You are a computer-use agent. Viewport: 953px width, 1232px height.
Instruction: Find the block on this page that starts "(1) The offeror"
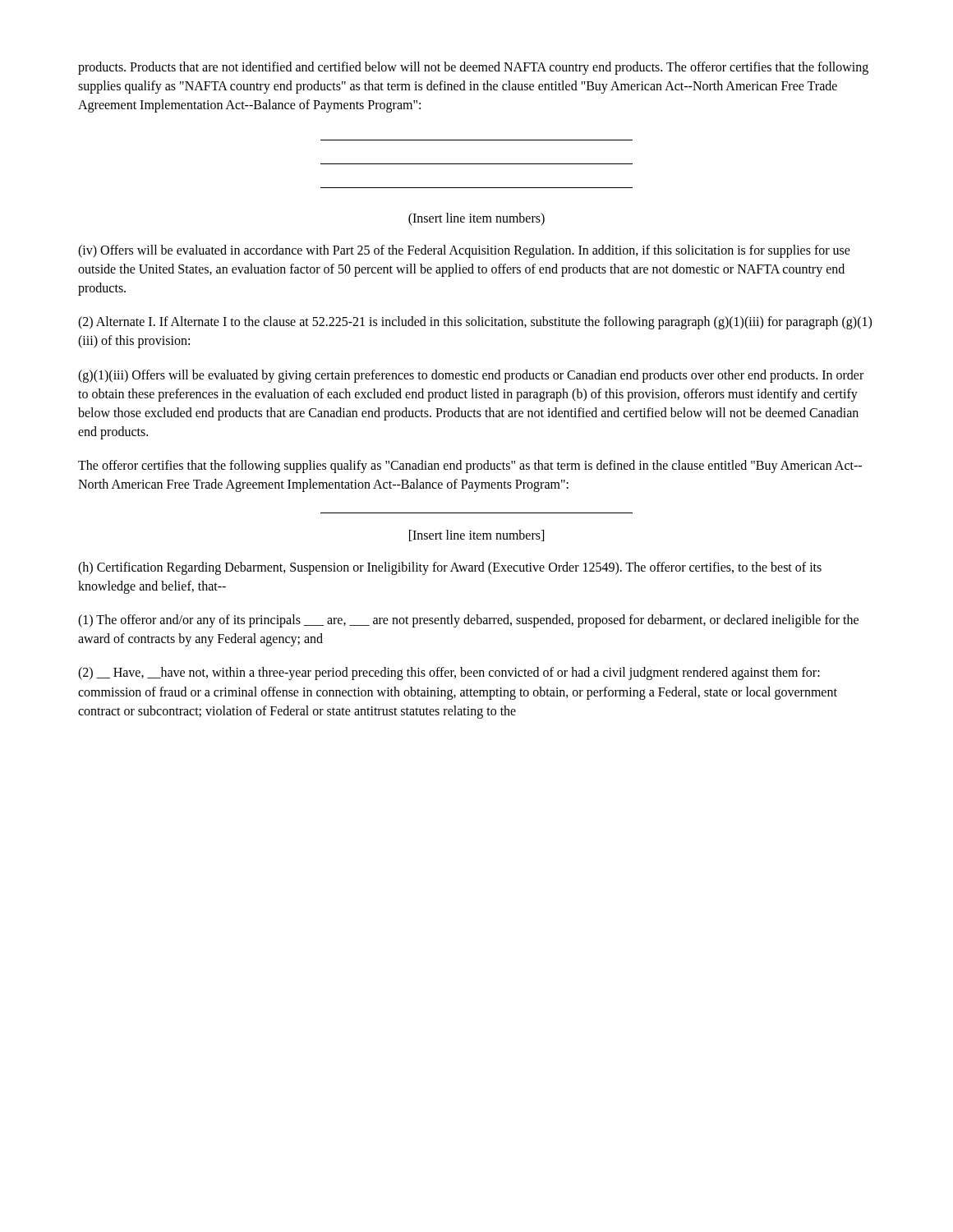click(469, 629)
